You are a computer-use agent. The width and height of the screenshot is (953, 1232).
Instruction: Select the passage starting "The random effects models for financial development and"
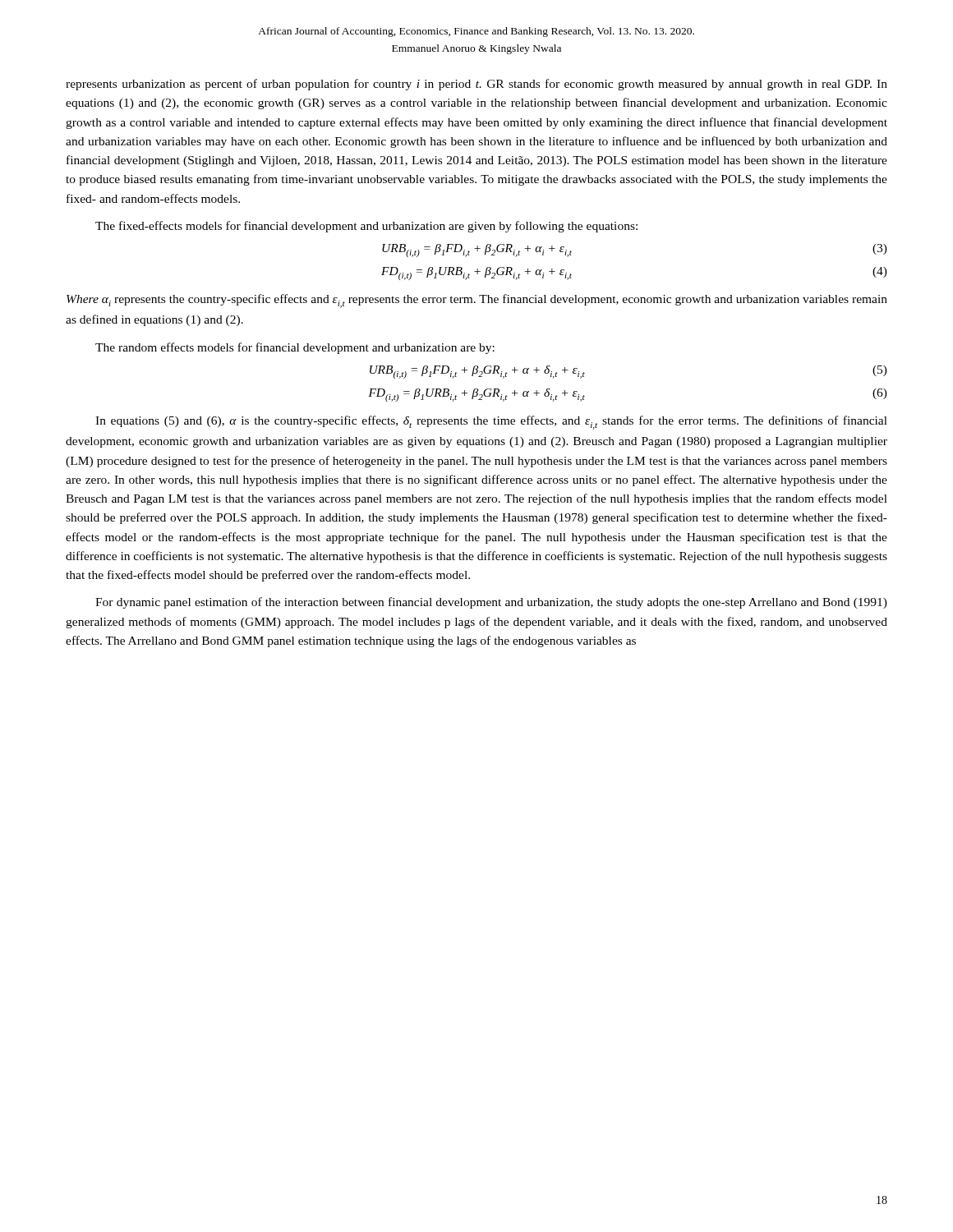[476, 347]
